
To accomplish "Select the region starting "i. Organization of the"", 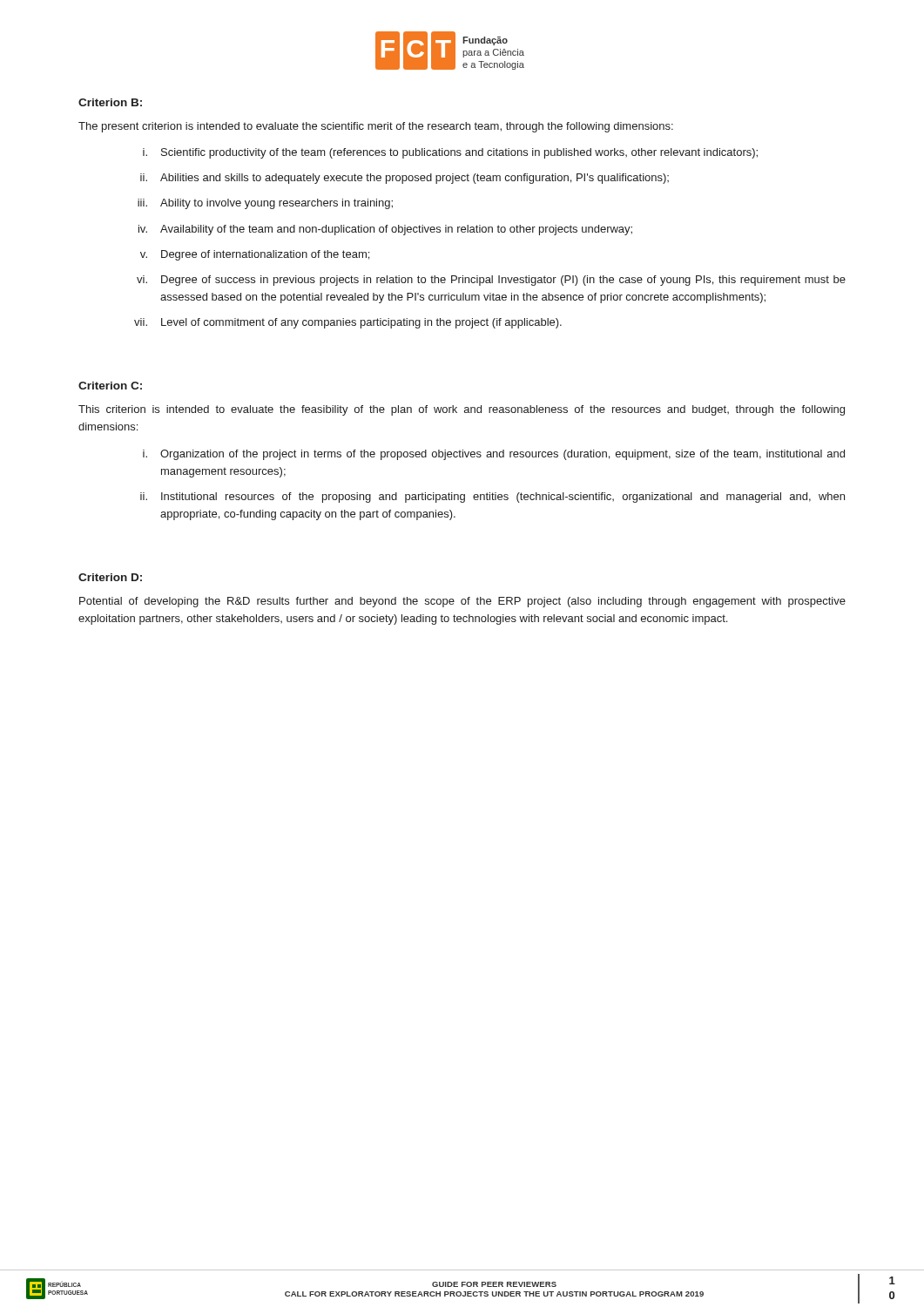I will coord(475,462).
